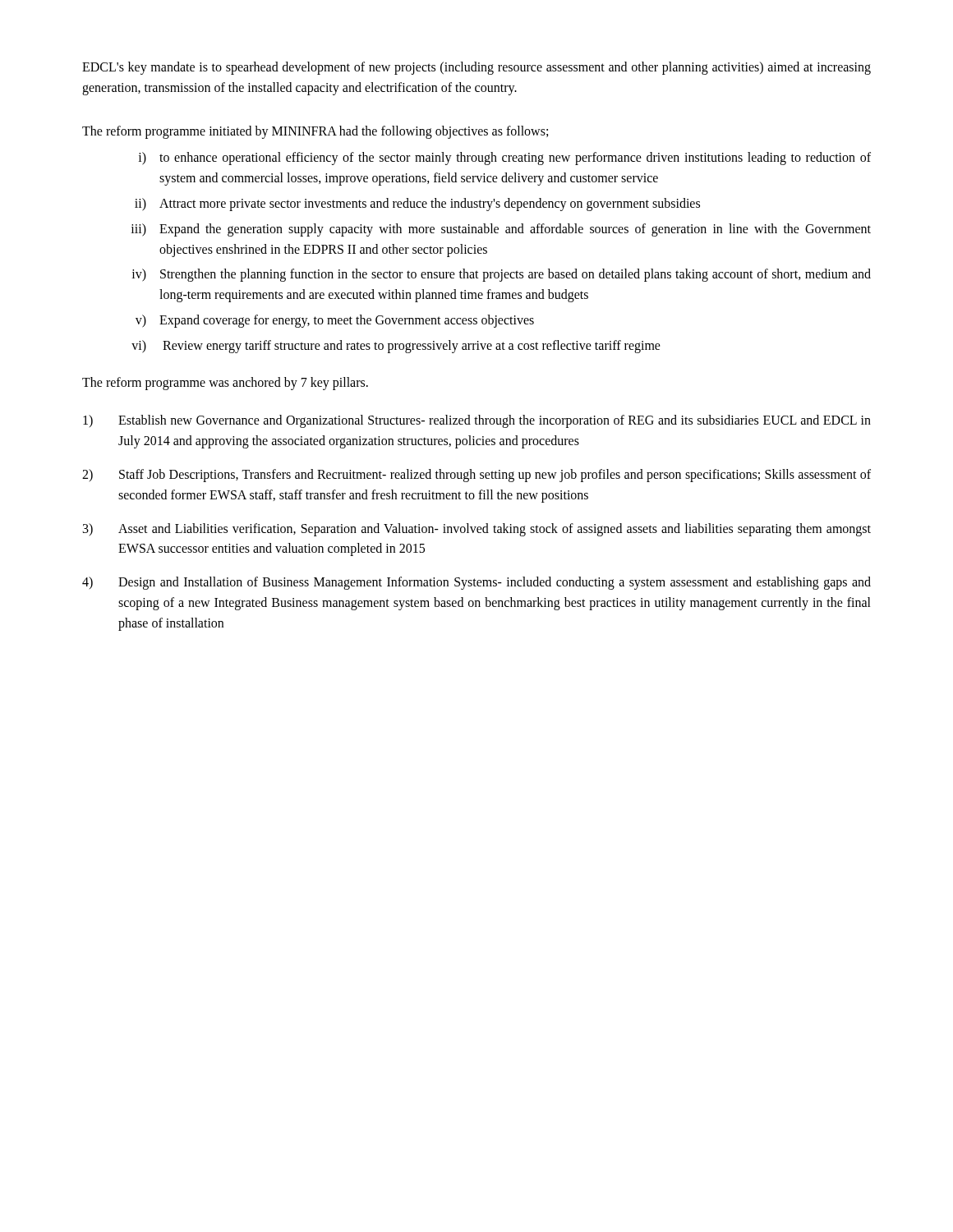
Task: Find the element starting "3) Asset and"
Action: (476, 539)
